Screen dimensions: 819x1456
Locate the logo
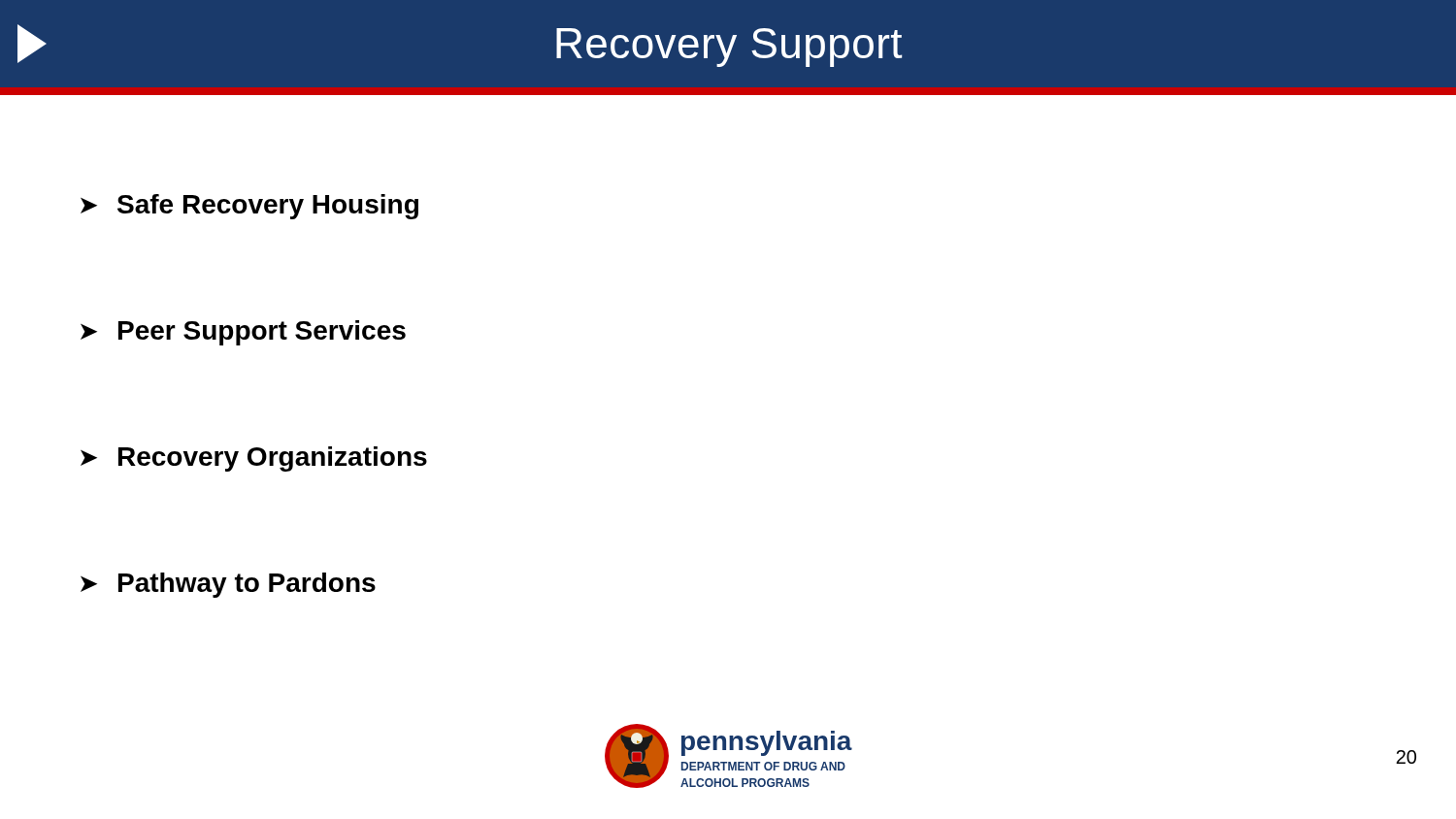tap(728, 756)
